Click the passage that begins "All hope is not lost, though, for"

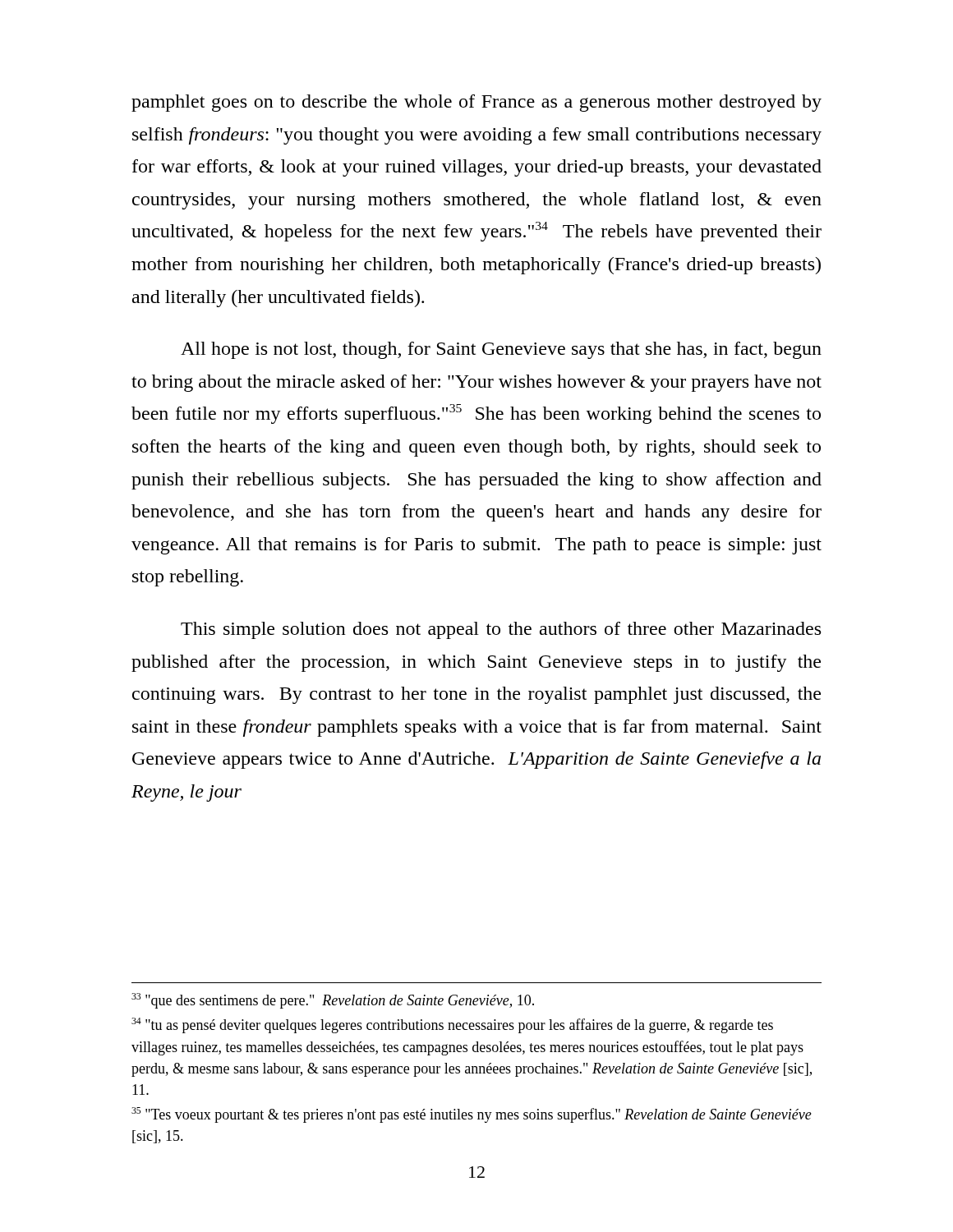(x=476, y=463)
